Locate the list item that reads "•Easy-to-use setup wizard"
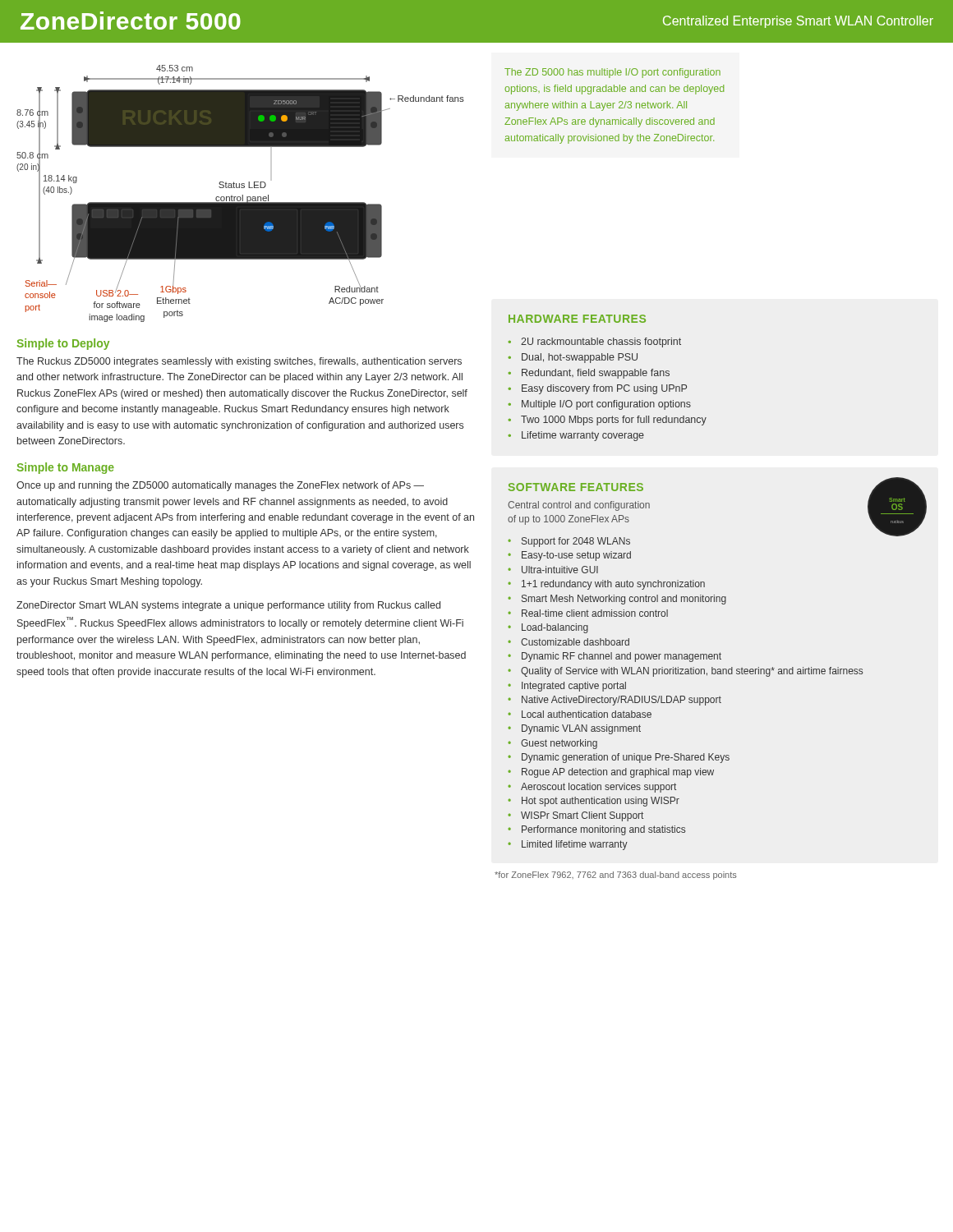This screenshot has height=1232, width=953. click(x=570, y=555)
